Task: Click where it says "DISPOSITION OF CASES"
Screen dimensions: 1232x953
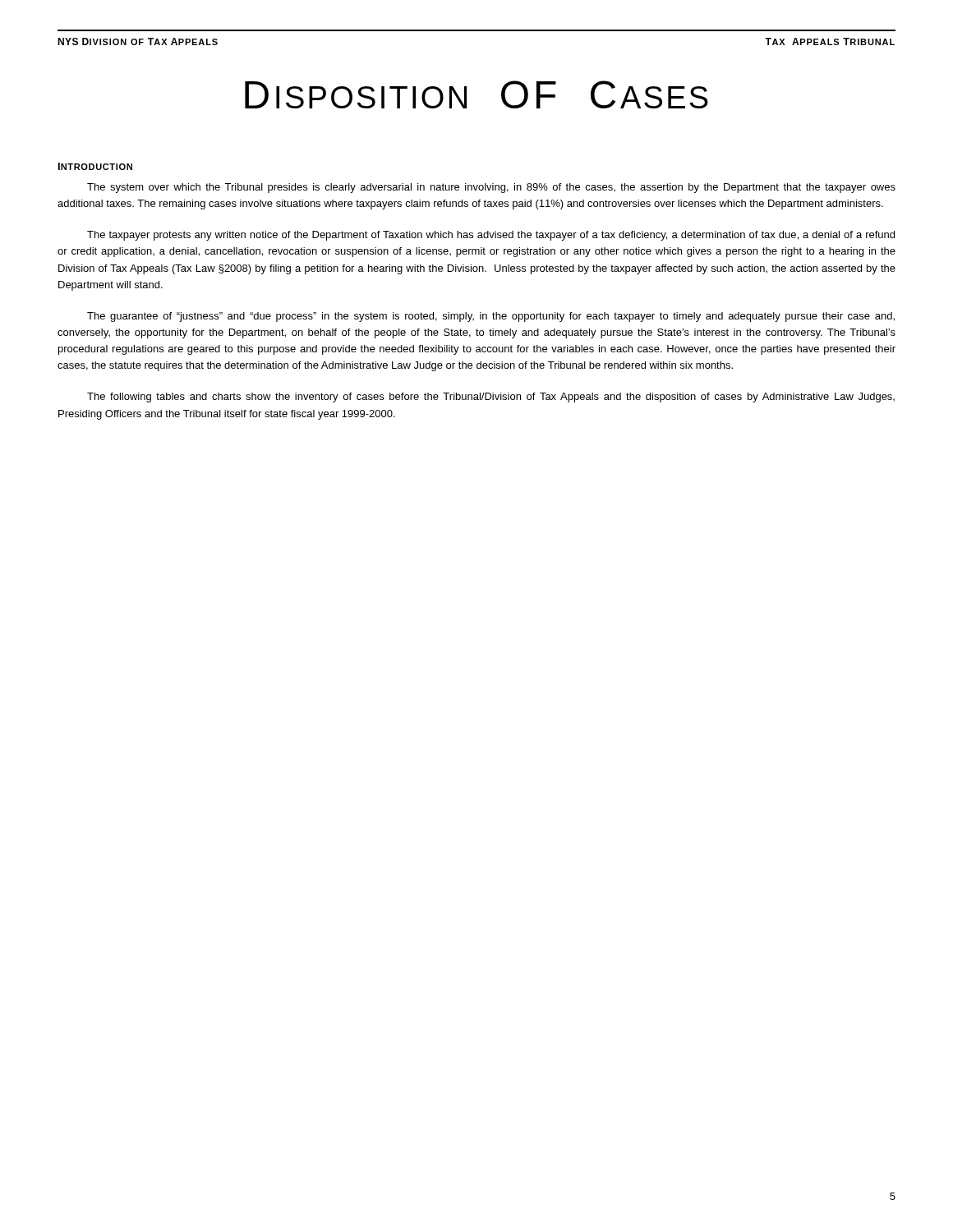Action: click(476, 96)
